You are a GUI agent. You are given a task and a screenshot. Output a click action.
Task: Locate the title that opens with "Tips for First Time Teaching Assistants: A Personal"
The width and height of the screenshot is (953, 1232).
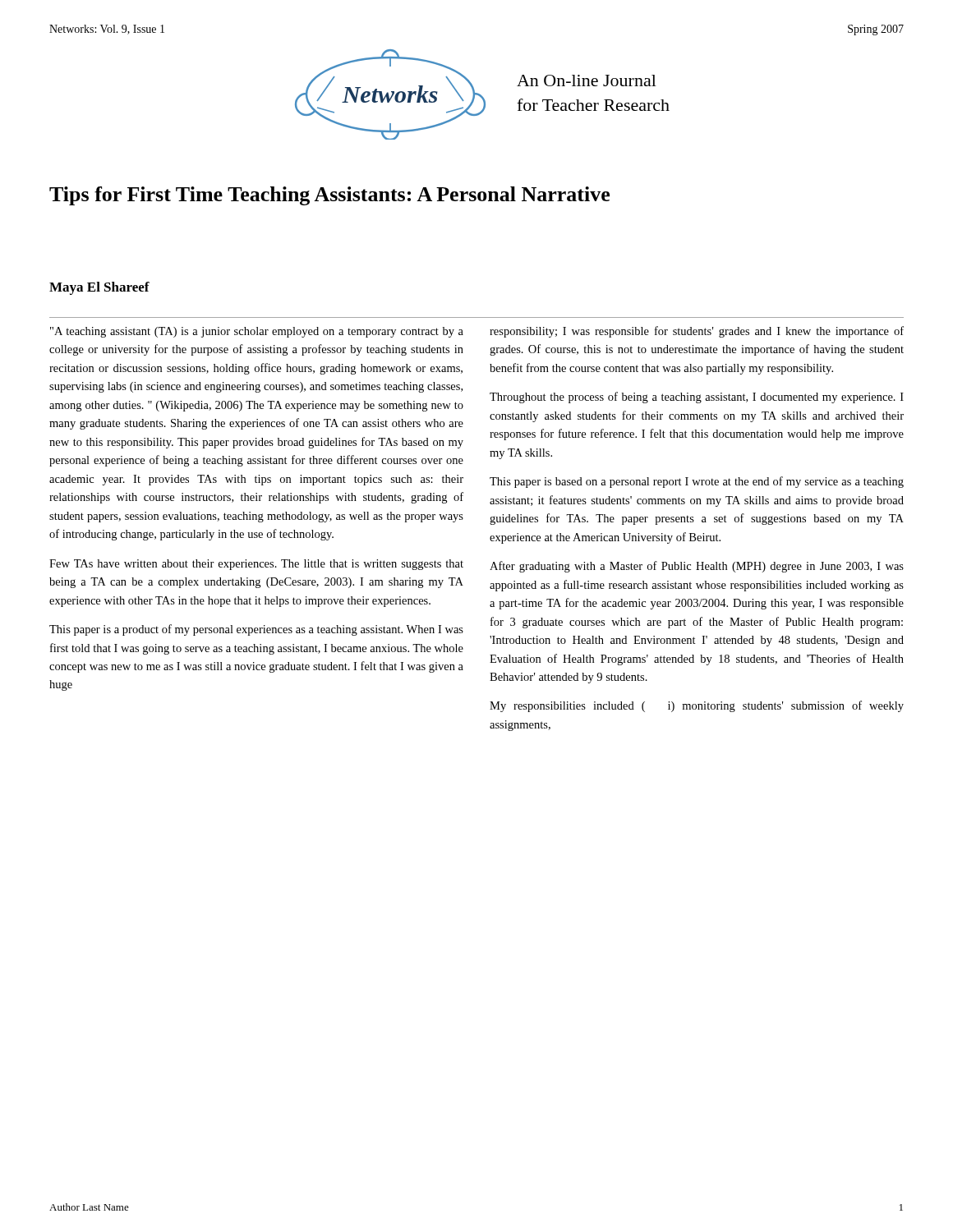[x=330, y=194]
